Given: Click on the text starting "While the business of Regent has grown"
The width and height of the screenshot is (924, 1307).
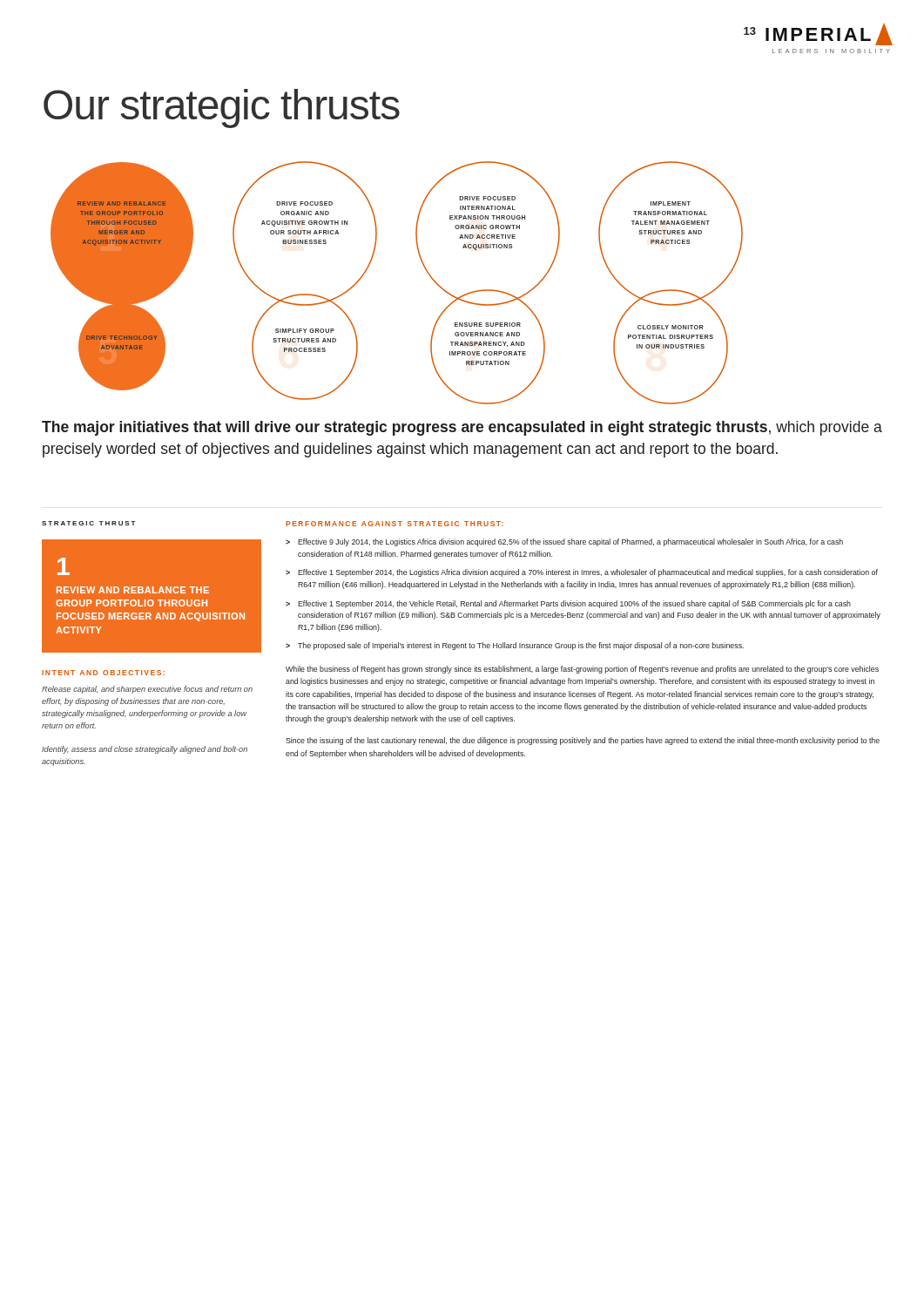Looking at the screenshot, I should [x=582, y=694].
